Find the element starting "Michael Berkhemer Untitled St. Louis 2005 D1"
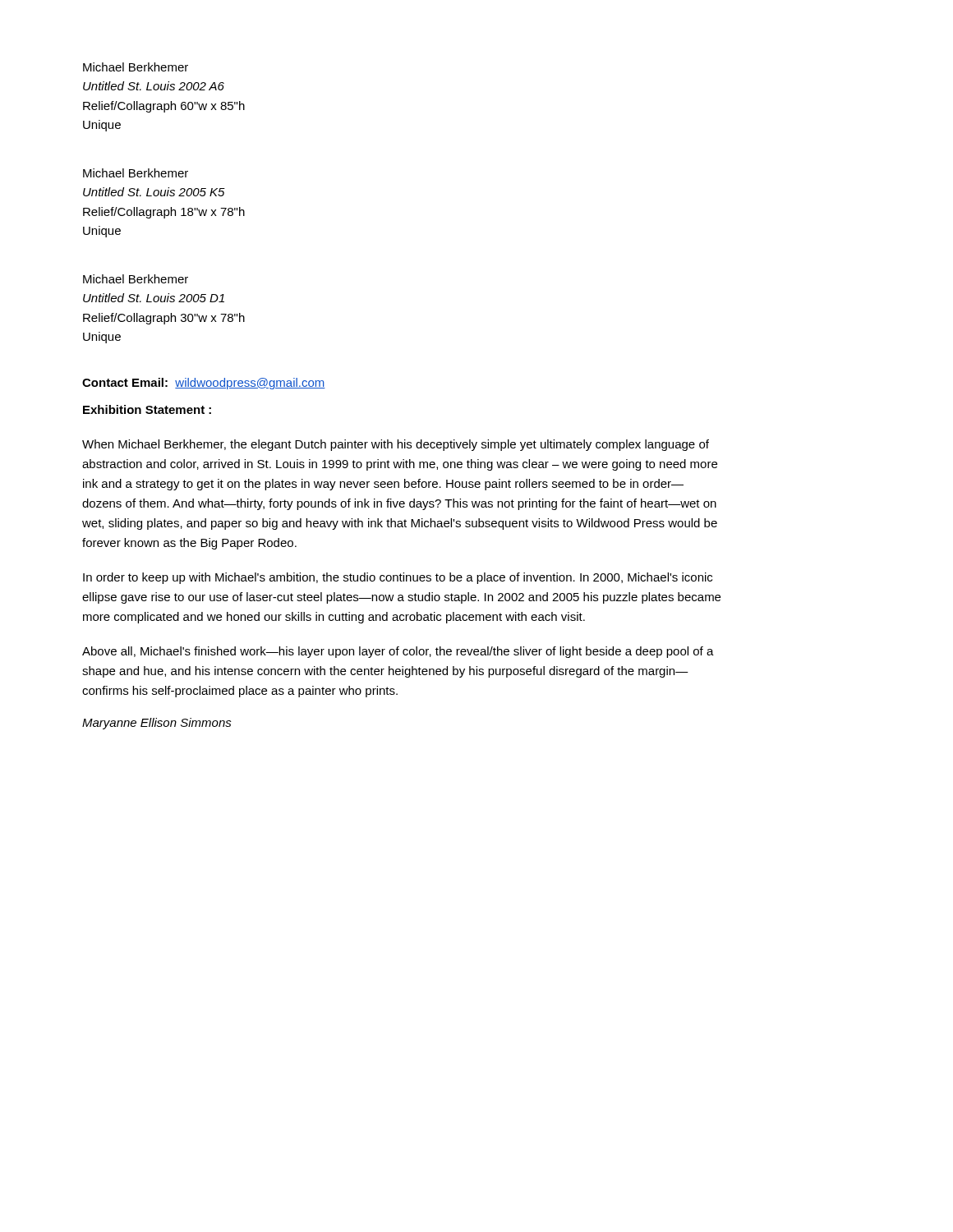953x1232 pixels. pyautogui.click(x=136, y=279)
